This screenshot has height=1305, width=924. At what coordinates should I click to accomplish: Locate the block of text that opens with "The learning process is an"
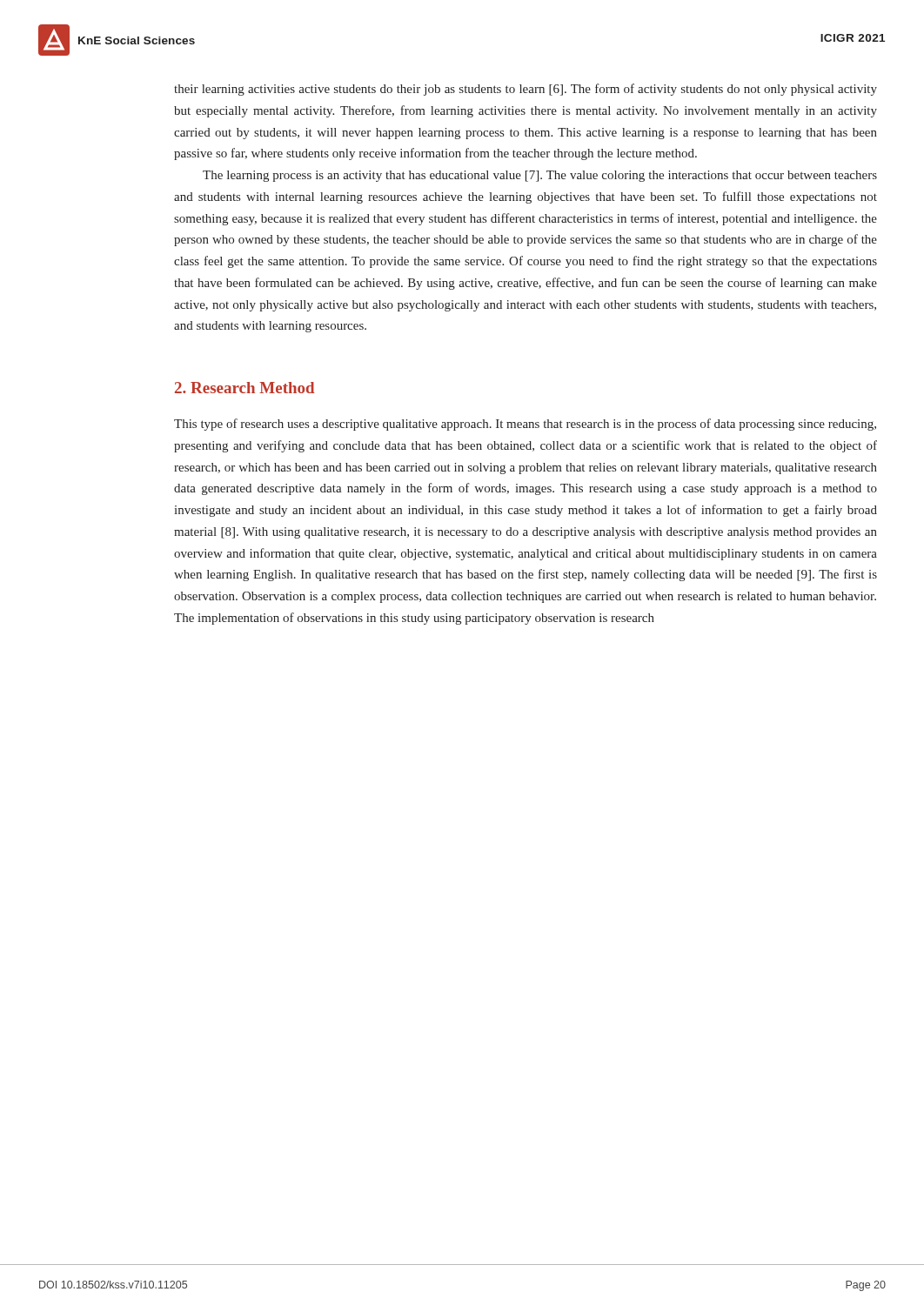click(526, 251)
